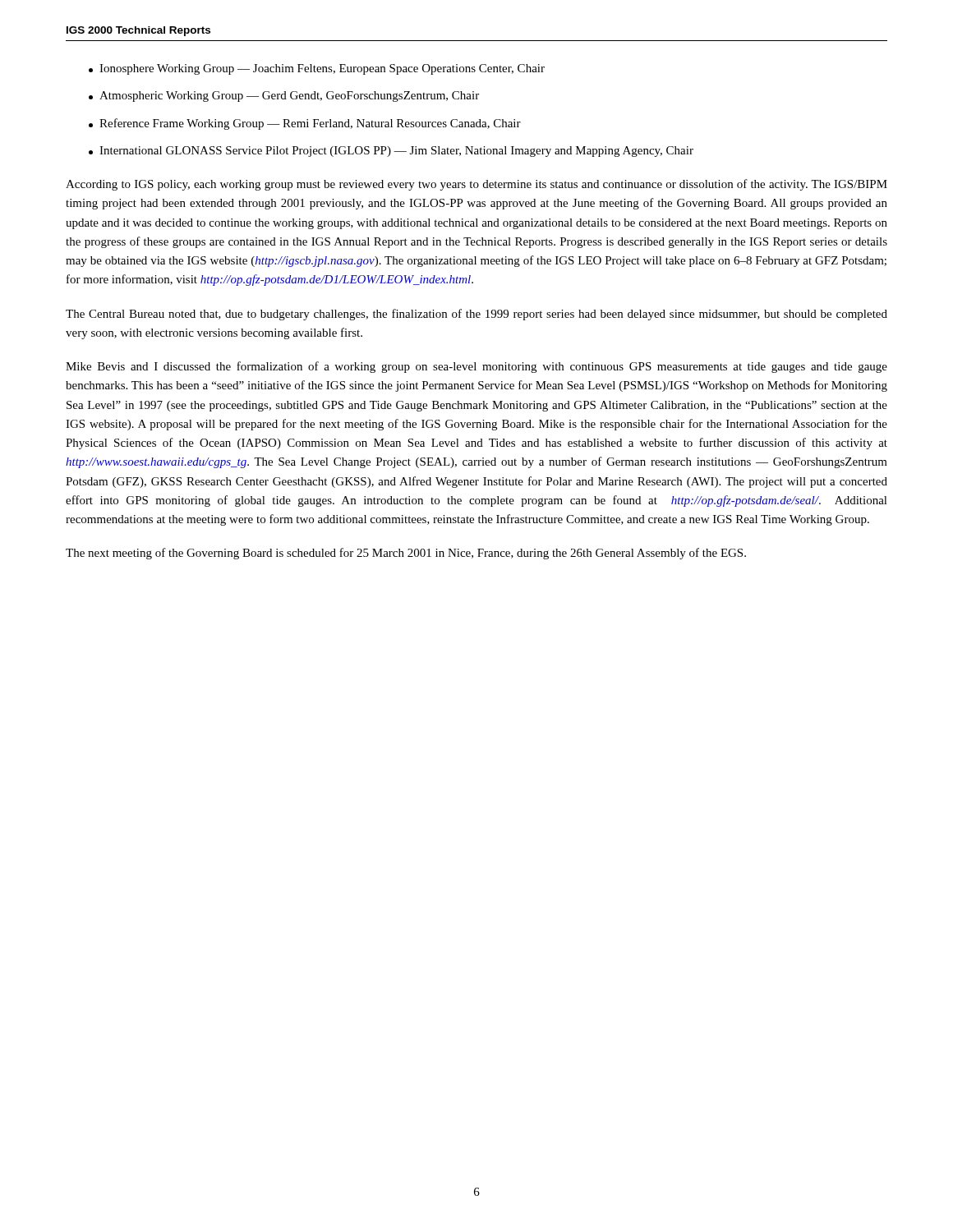
Task: Locate the text block that says "The Central Bureau noted"
Action: pos(476,323)
